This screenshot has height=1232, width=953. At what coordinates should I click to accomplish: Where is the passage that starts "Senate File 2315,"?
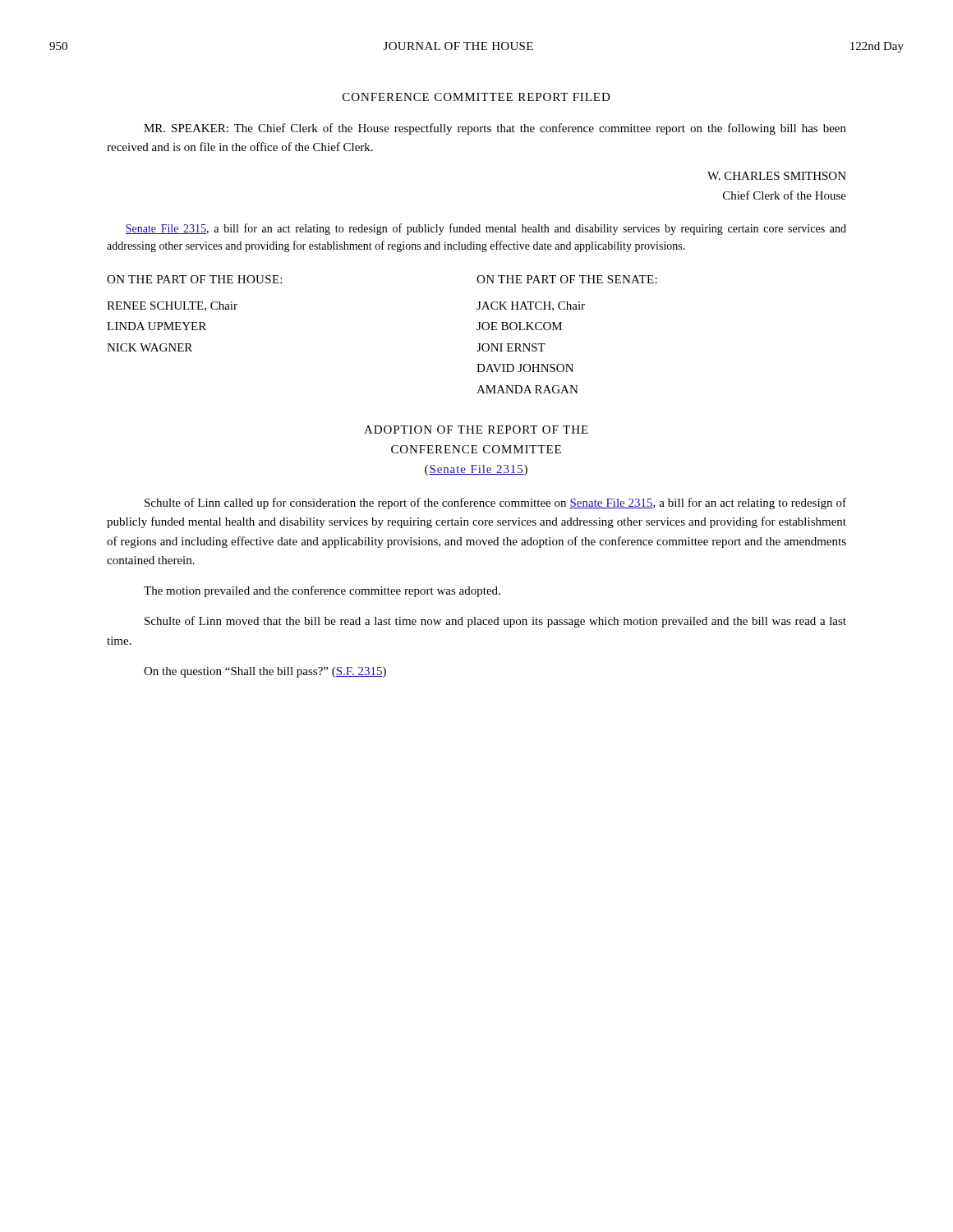click(476, 237)
